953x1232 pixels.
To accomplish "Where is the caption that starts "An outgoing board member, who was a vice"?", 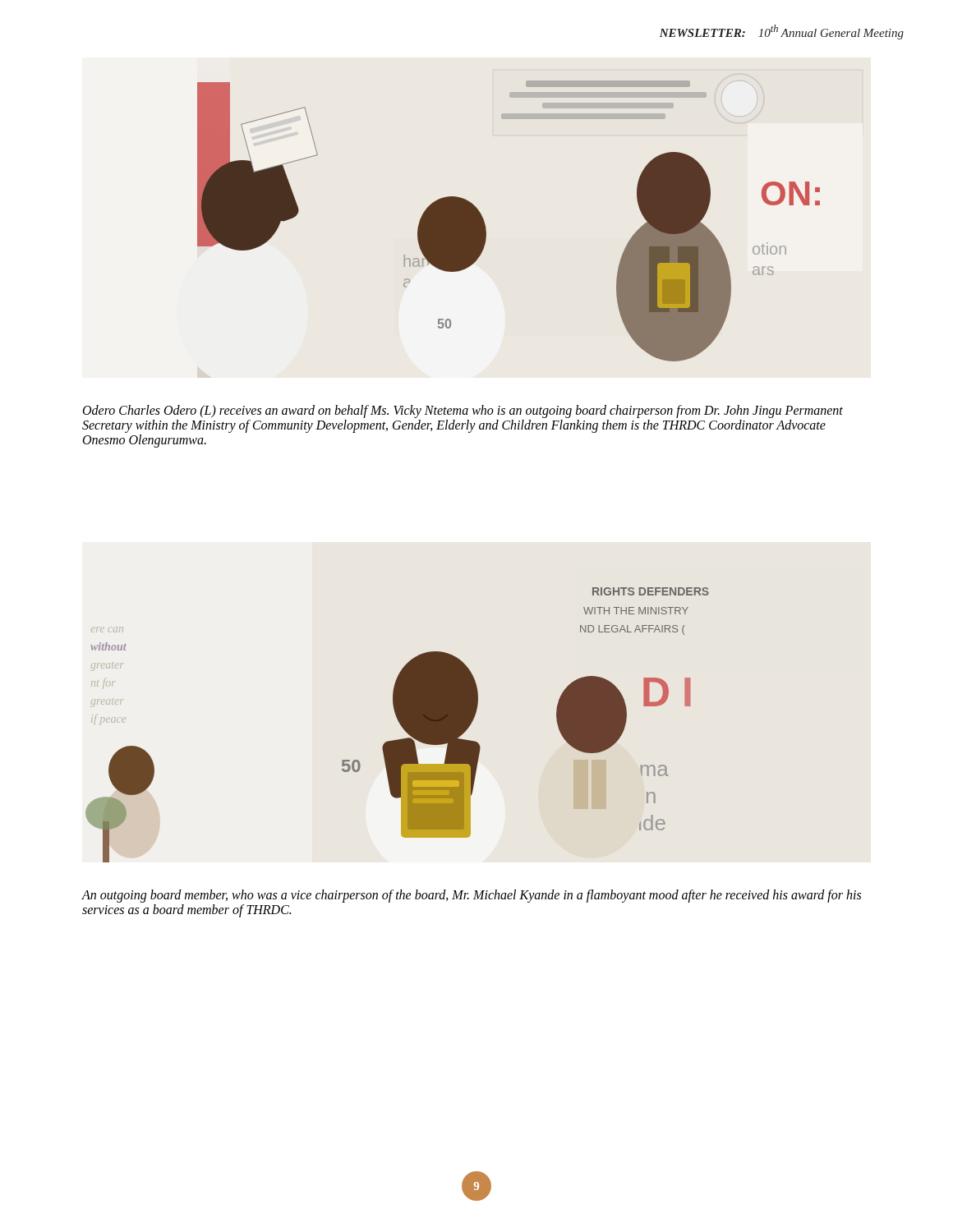I will tap(476, 903).
